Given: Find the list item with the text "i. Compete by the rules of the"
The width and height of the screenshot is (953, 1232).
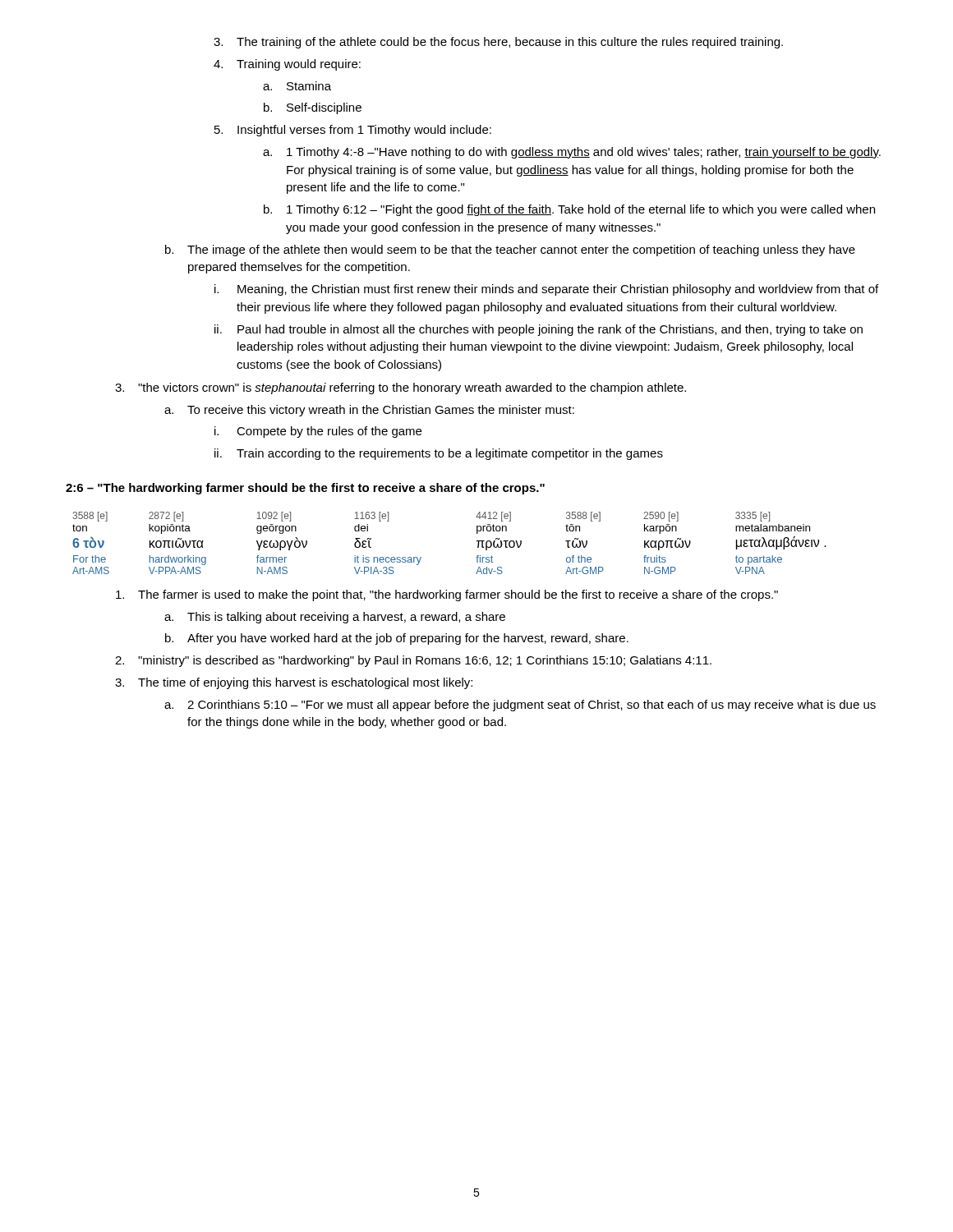Looking at the screenshot, I should [x=318, y=432].
